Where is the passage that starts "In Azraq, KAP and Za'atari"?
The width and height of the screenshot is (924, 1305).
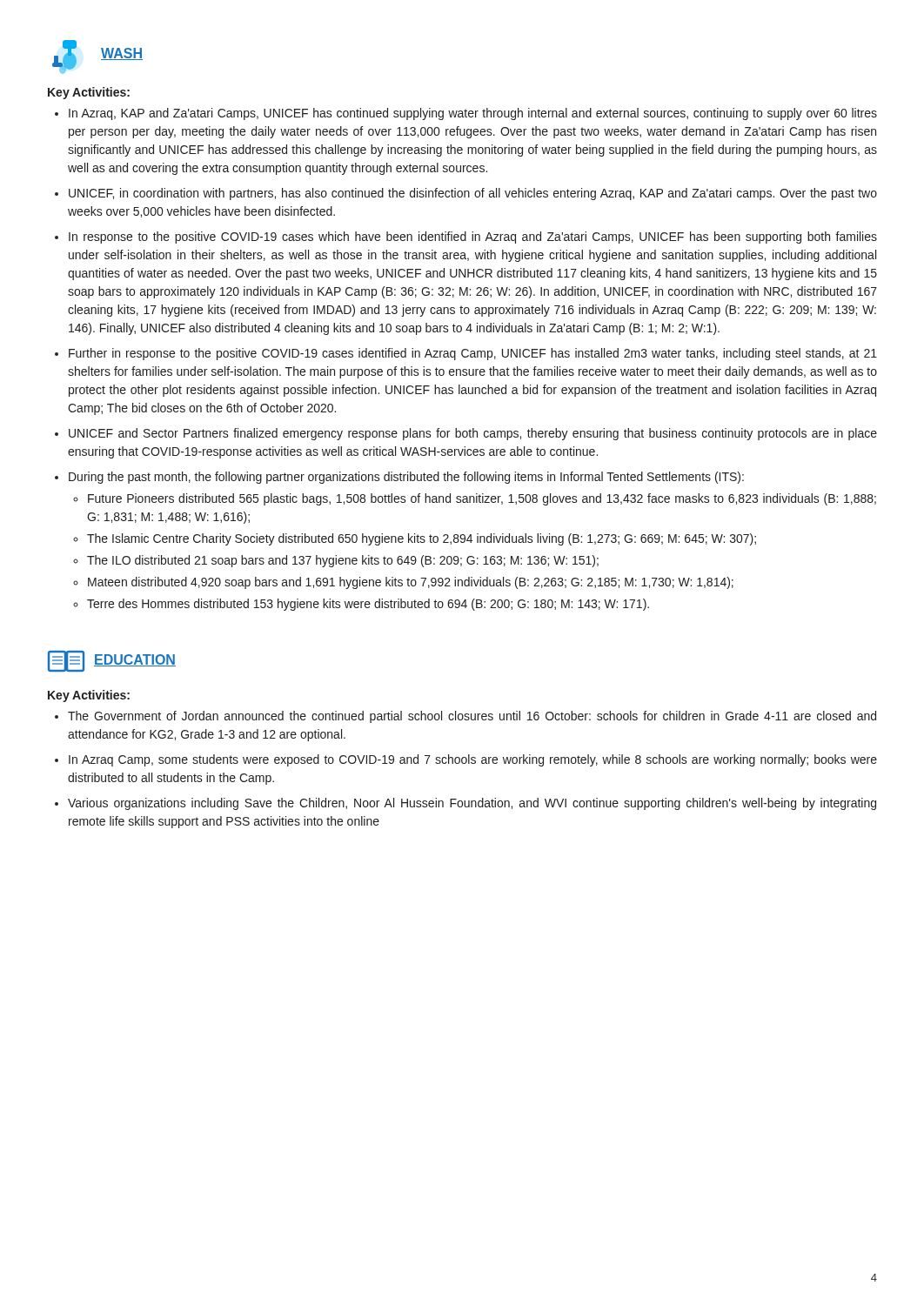472,140
